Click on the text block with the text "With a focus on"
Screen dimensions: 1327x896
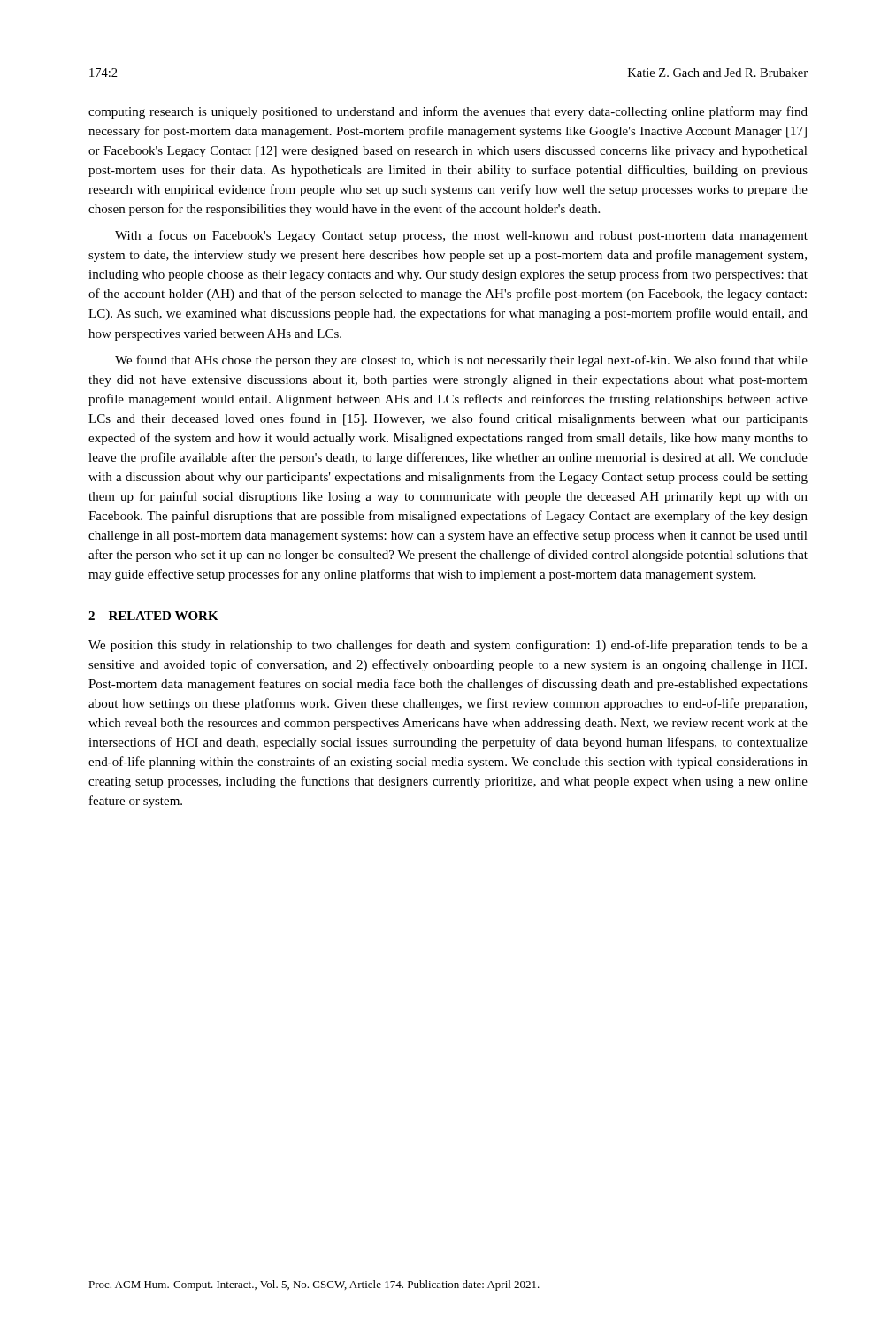448,284
